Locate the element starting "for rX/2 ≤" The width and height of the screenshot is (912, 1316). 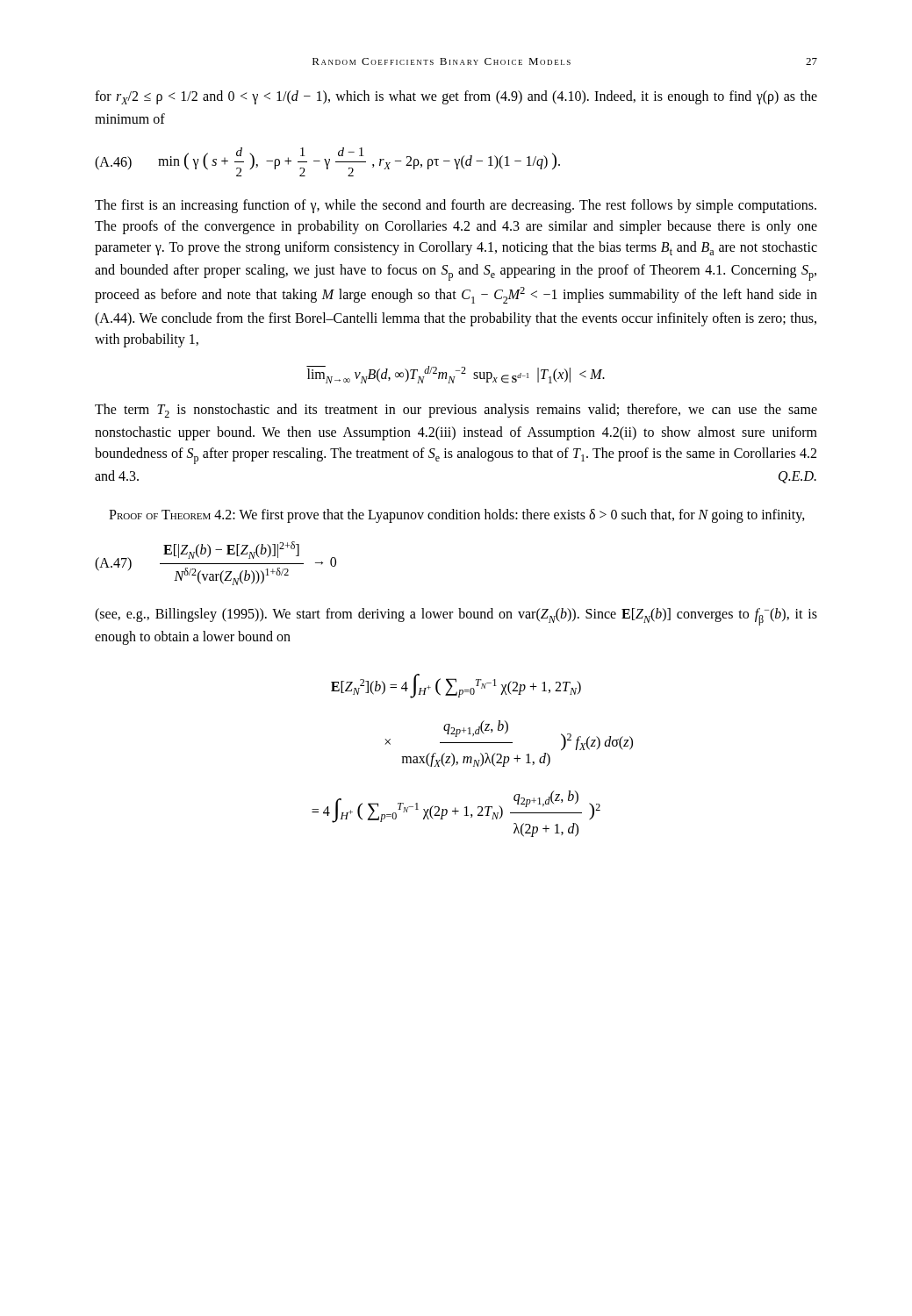coord(456,107)
